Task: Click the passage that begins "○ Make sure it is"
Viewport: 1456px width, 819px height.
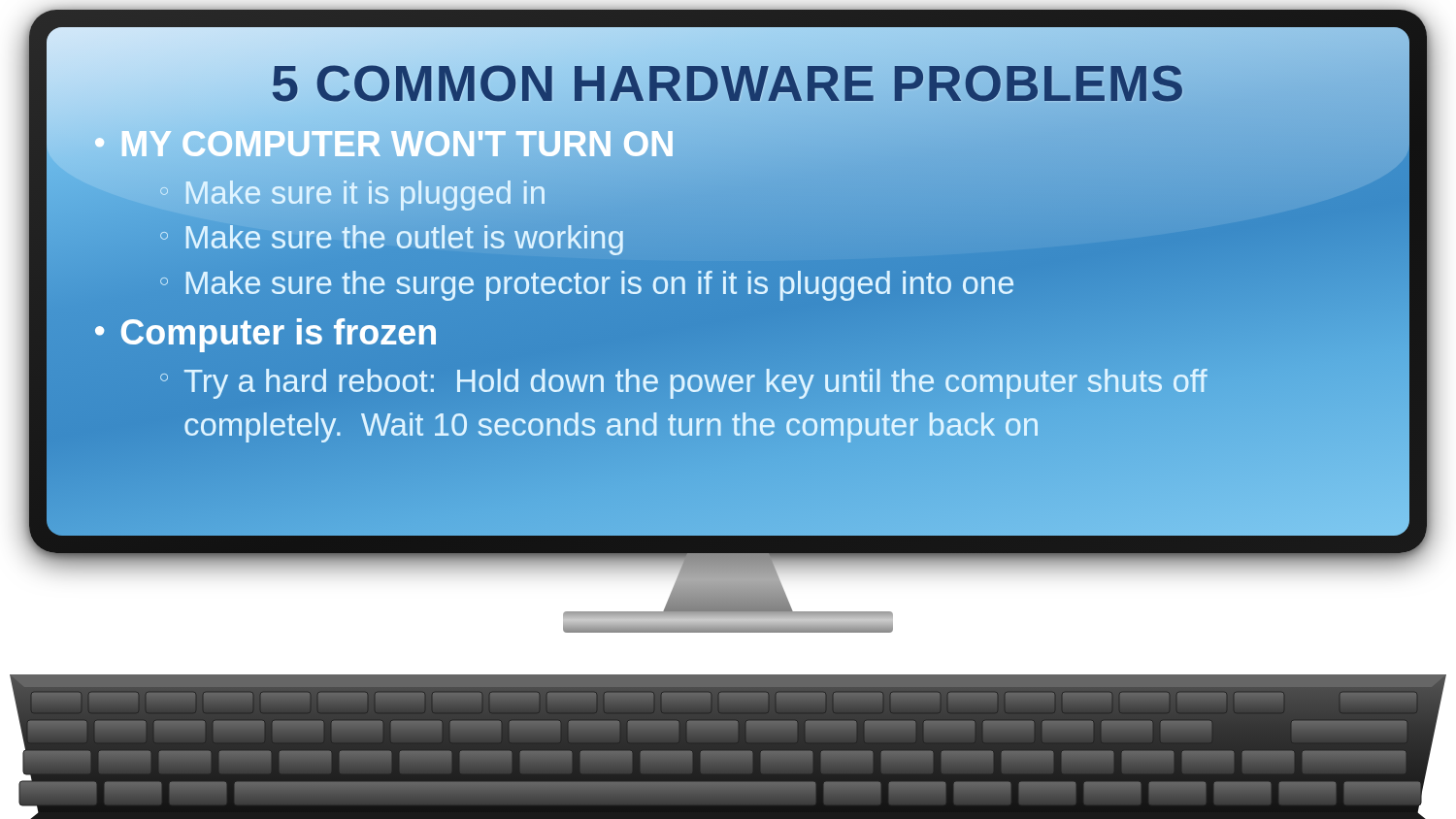Action: (x=353, y=193)
